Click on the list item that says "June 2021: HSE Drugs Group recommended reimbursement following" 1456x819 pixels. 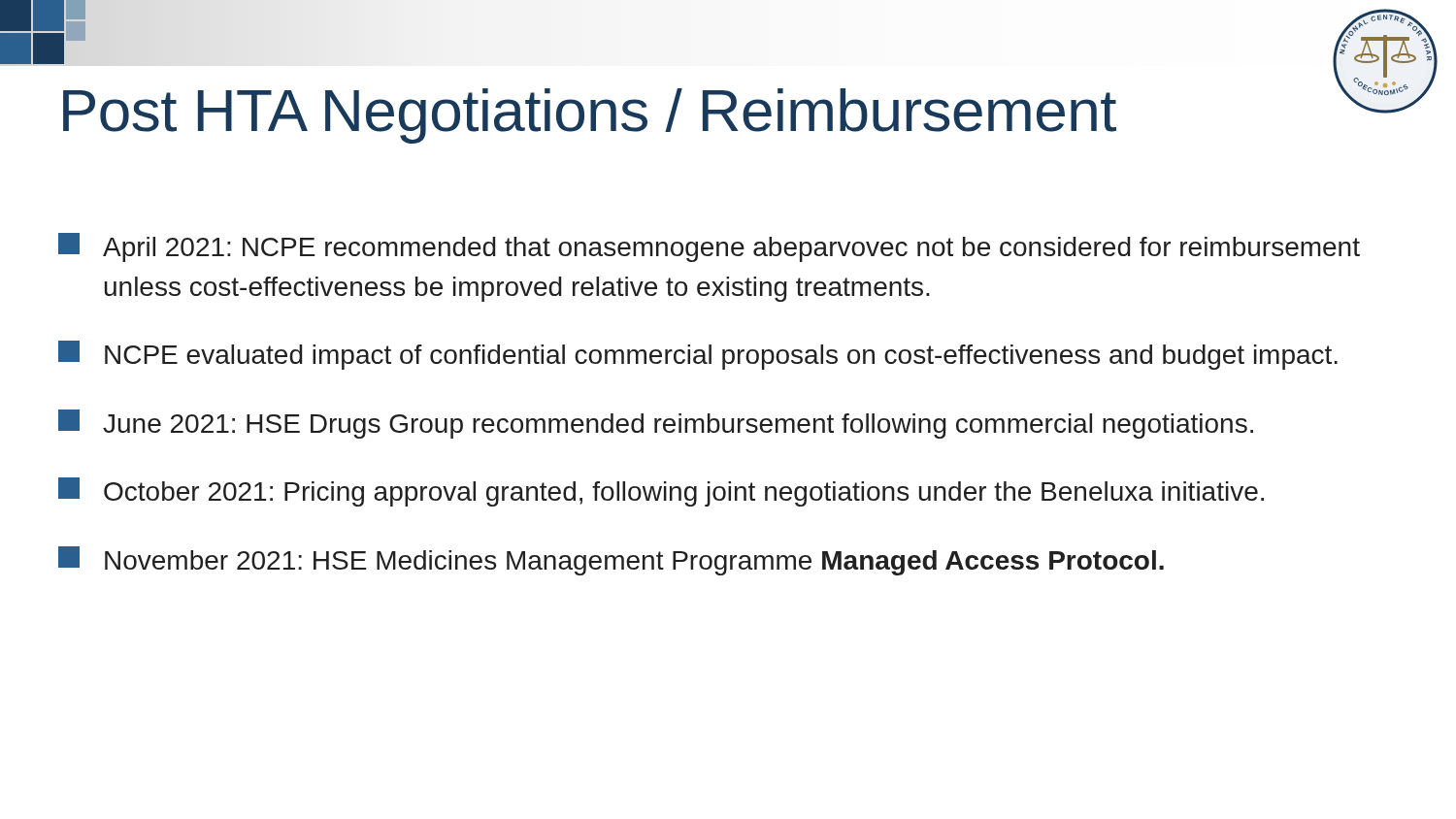[x=657, y=424]
